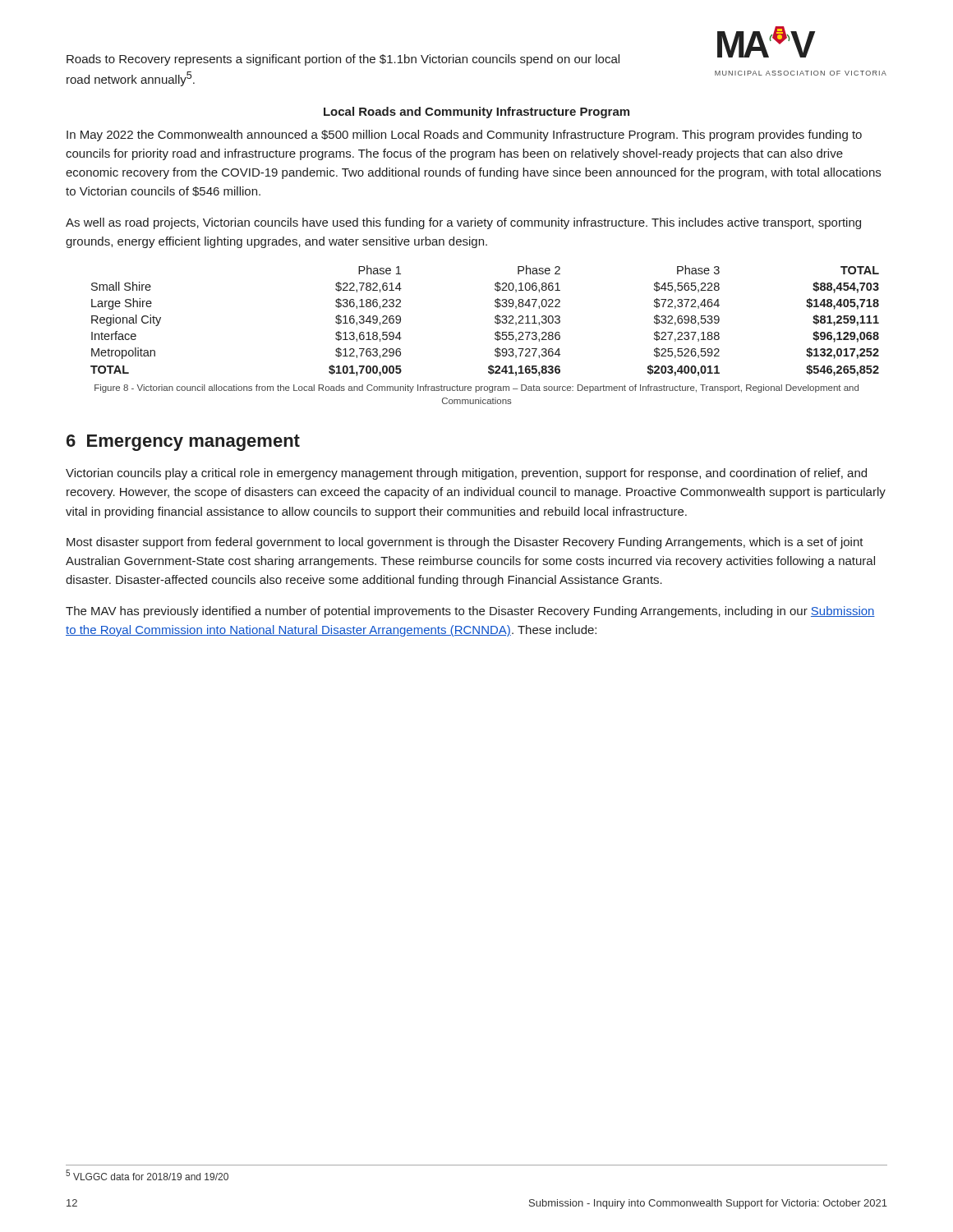Click a logo
Image resolution: width=953 pixels, height=1232 pixels.
coord(801,51)
